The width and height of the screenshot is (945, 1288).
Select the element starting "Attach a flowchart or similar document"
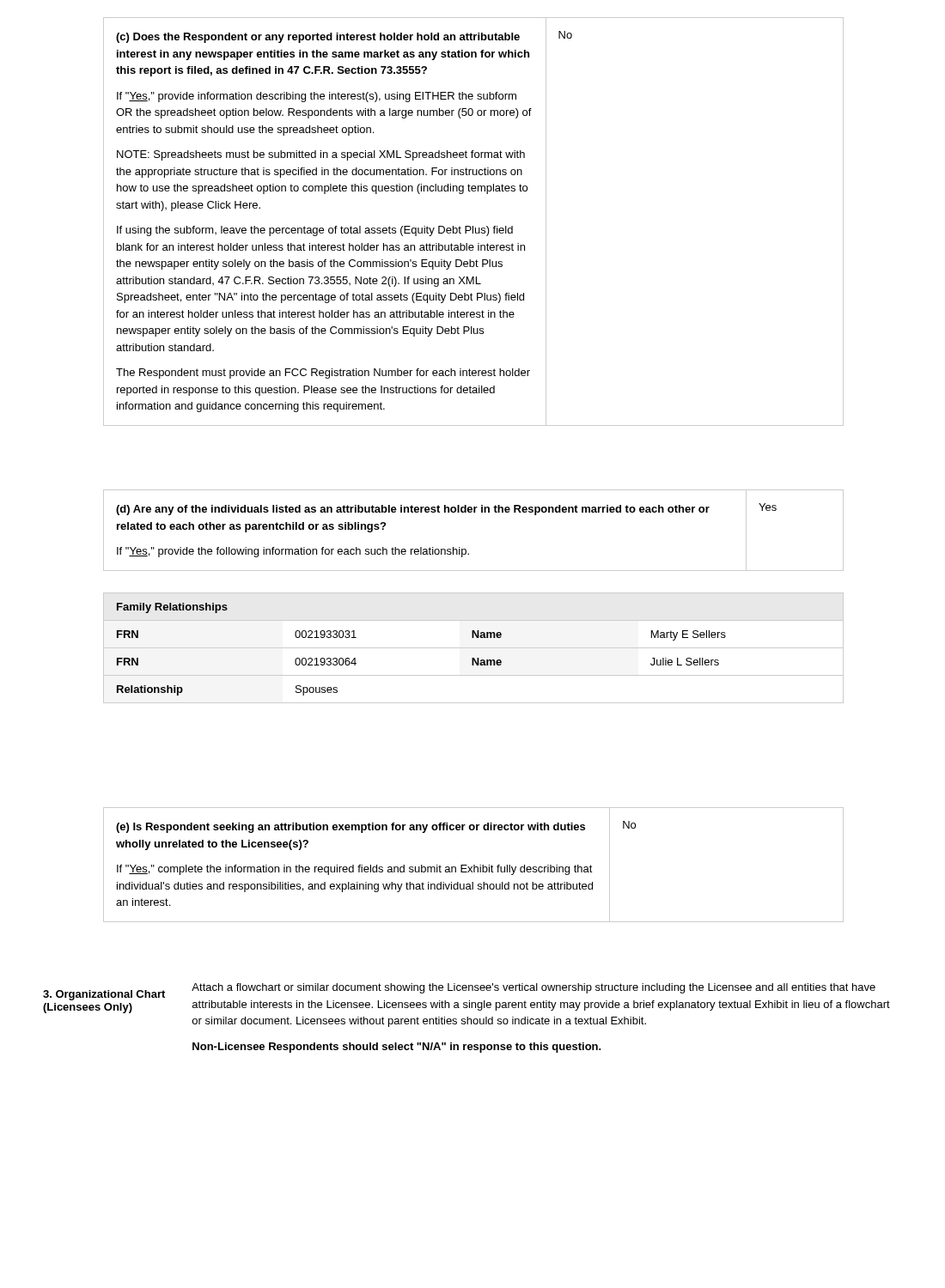click(547, 1017)
